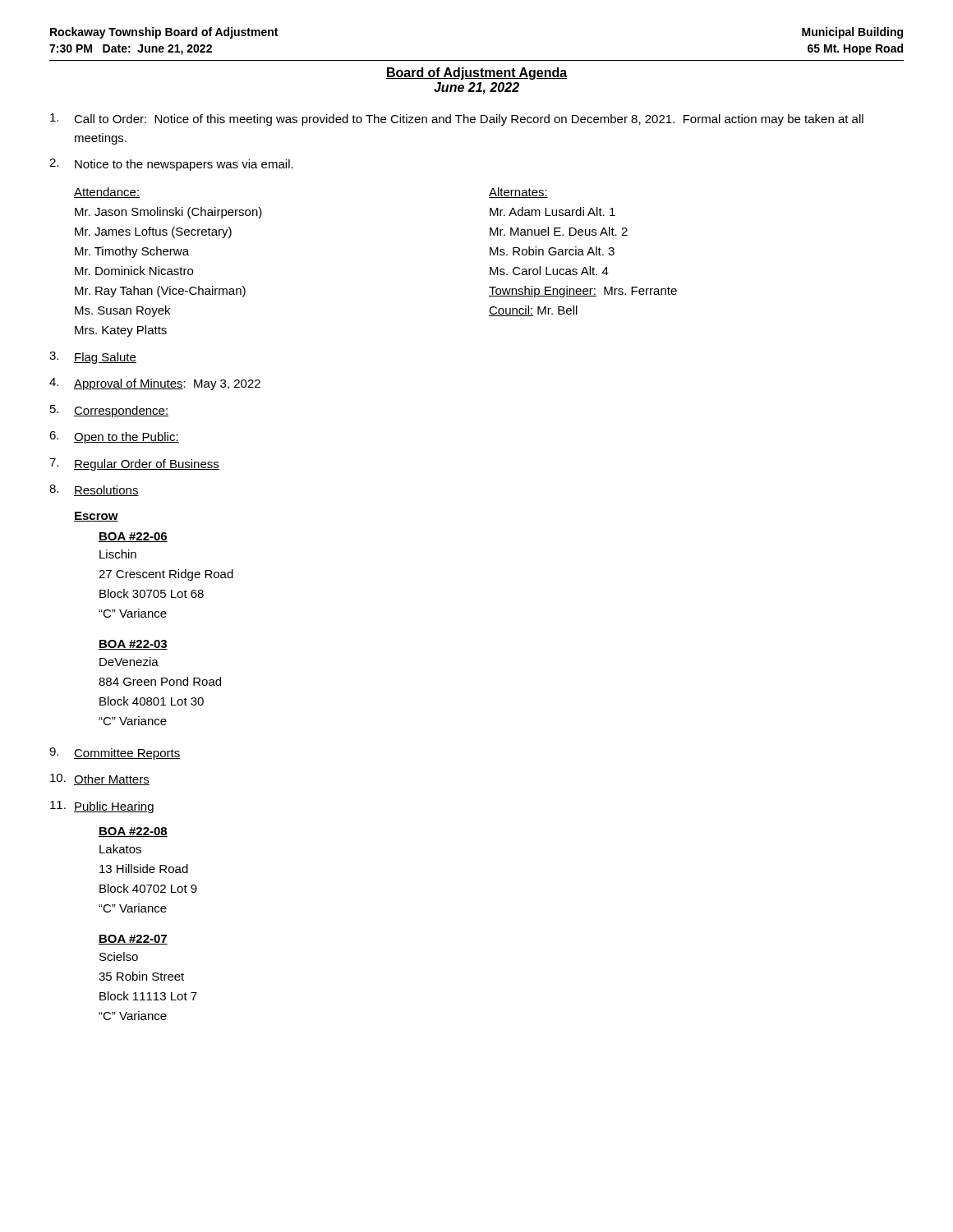Click on the list item with the text "9. Committee Reports"
953x1232 pixels.
tap(115, 754)
